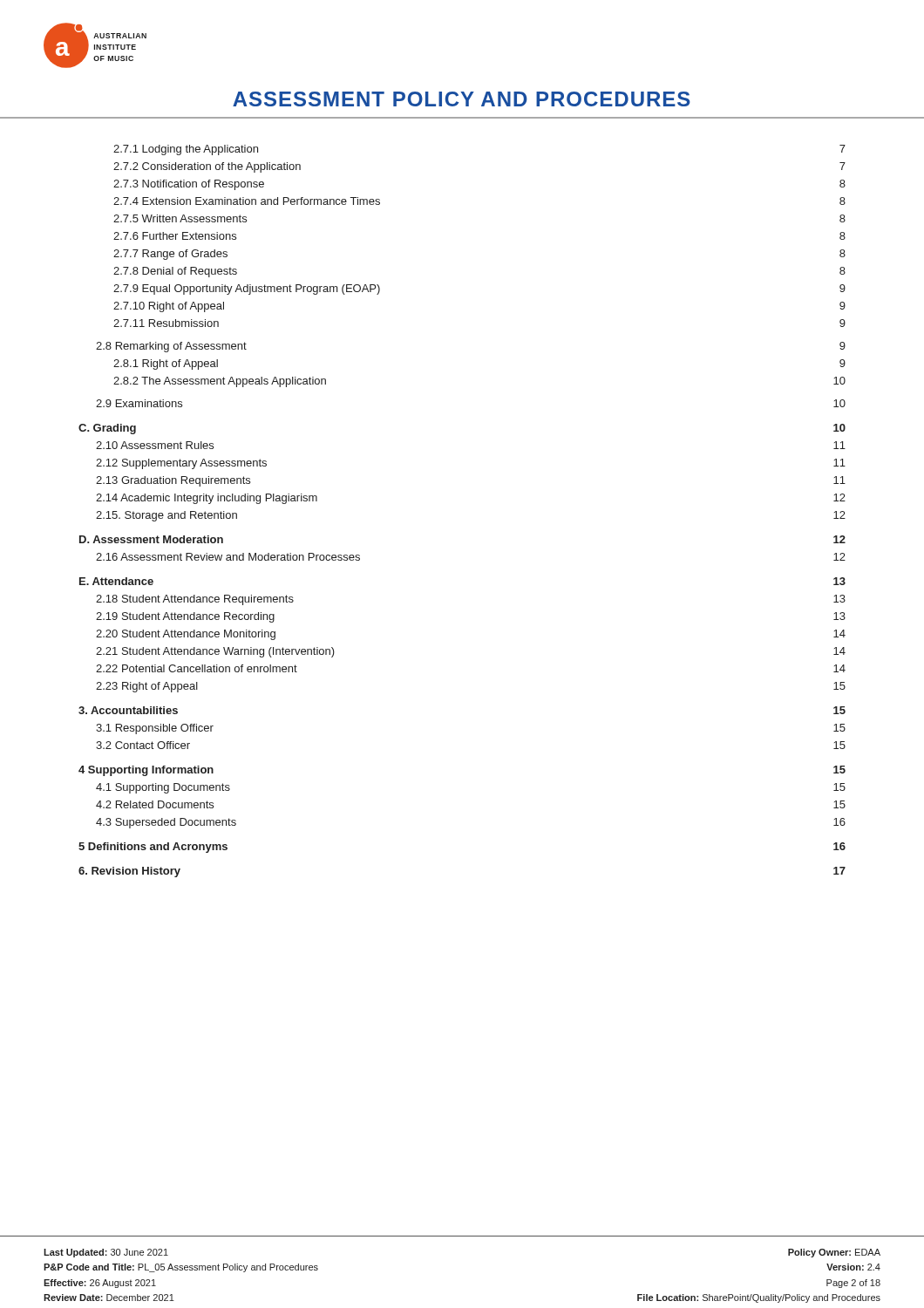The height and width of the screenshot is (1308, 924).
Task: Where does it say "D. Assessment Moderation 12"?
Action: pos(154,539)
